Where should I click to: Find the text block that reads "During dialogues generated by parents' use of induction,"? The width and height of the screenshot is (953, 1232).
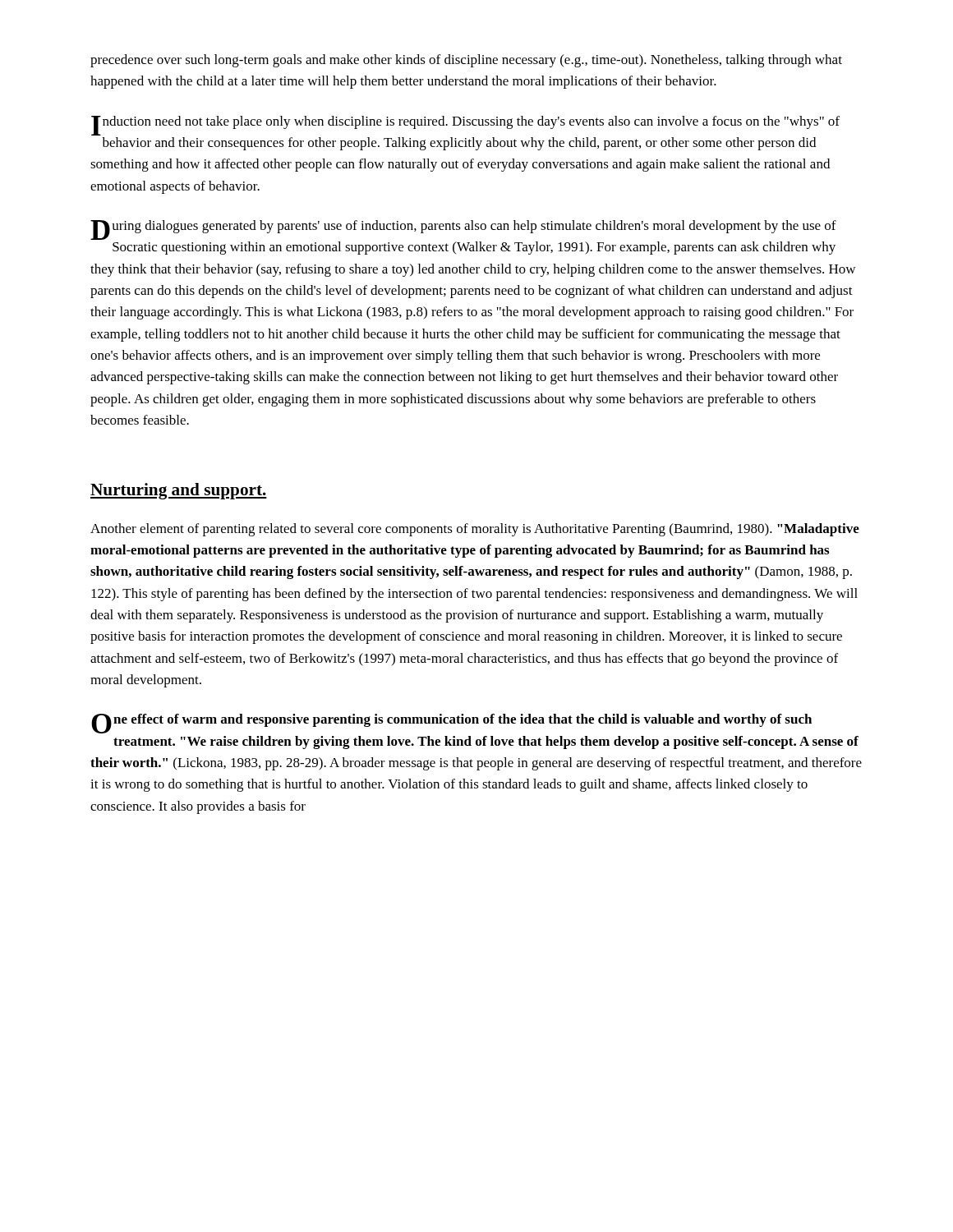pos(473,322)
